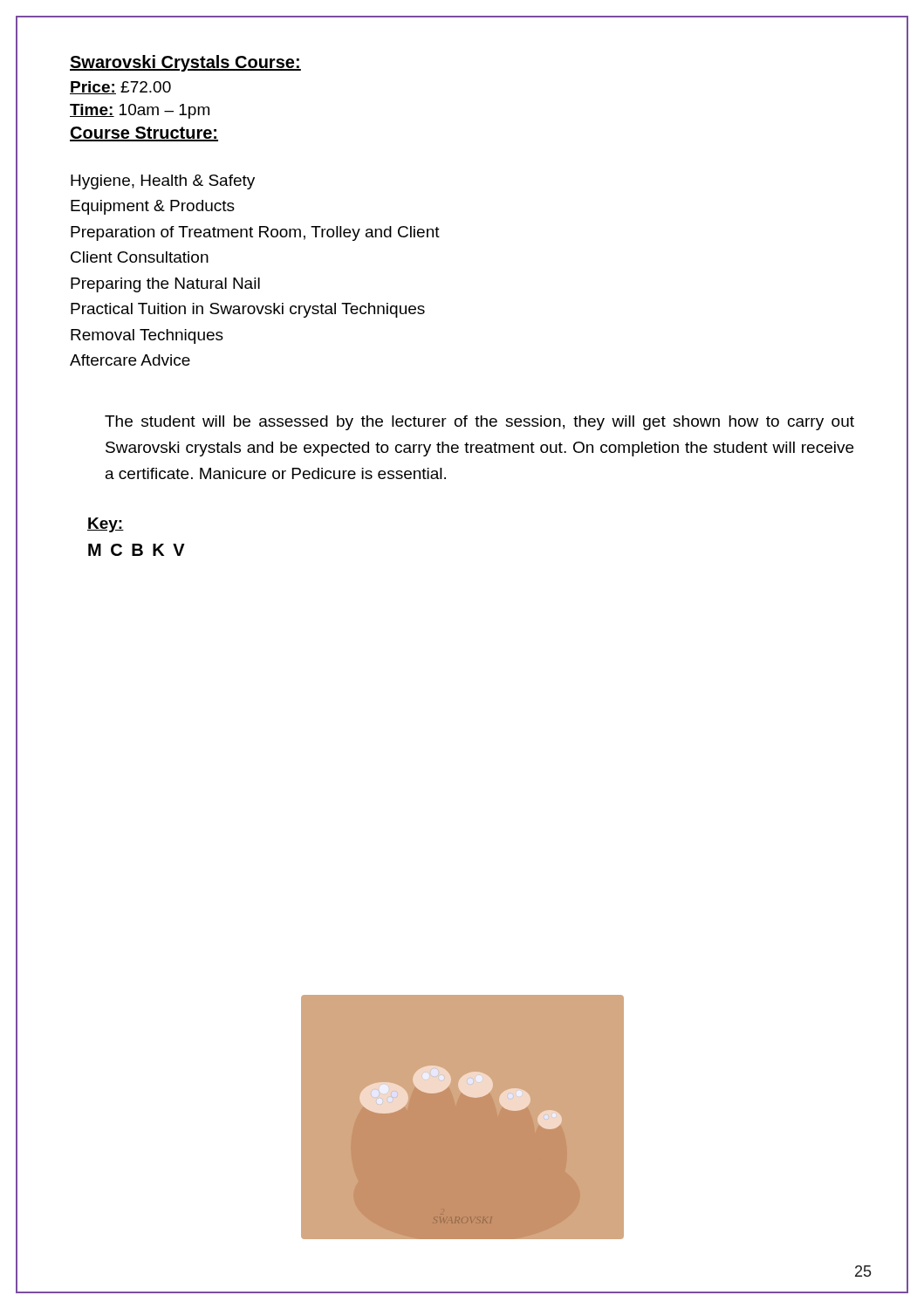This screenshot has width=924, height=1309.
Task: Click on the text block starting "The student will be assessed"
Action: 479,447
